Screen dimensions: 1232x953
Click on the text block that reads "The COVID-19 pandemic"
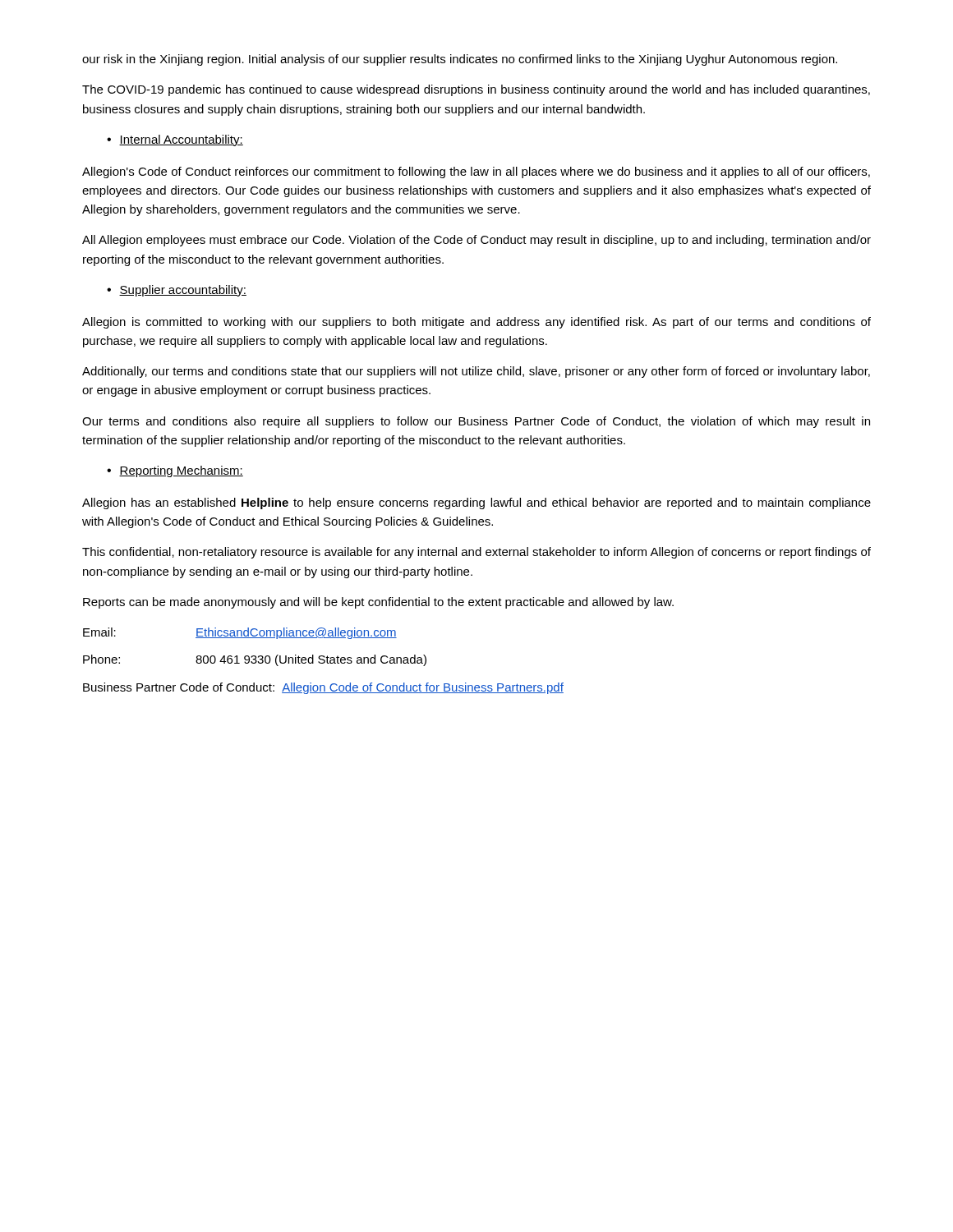pyautogui.click(x=476, y=99)
